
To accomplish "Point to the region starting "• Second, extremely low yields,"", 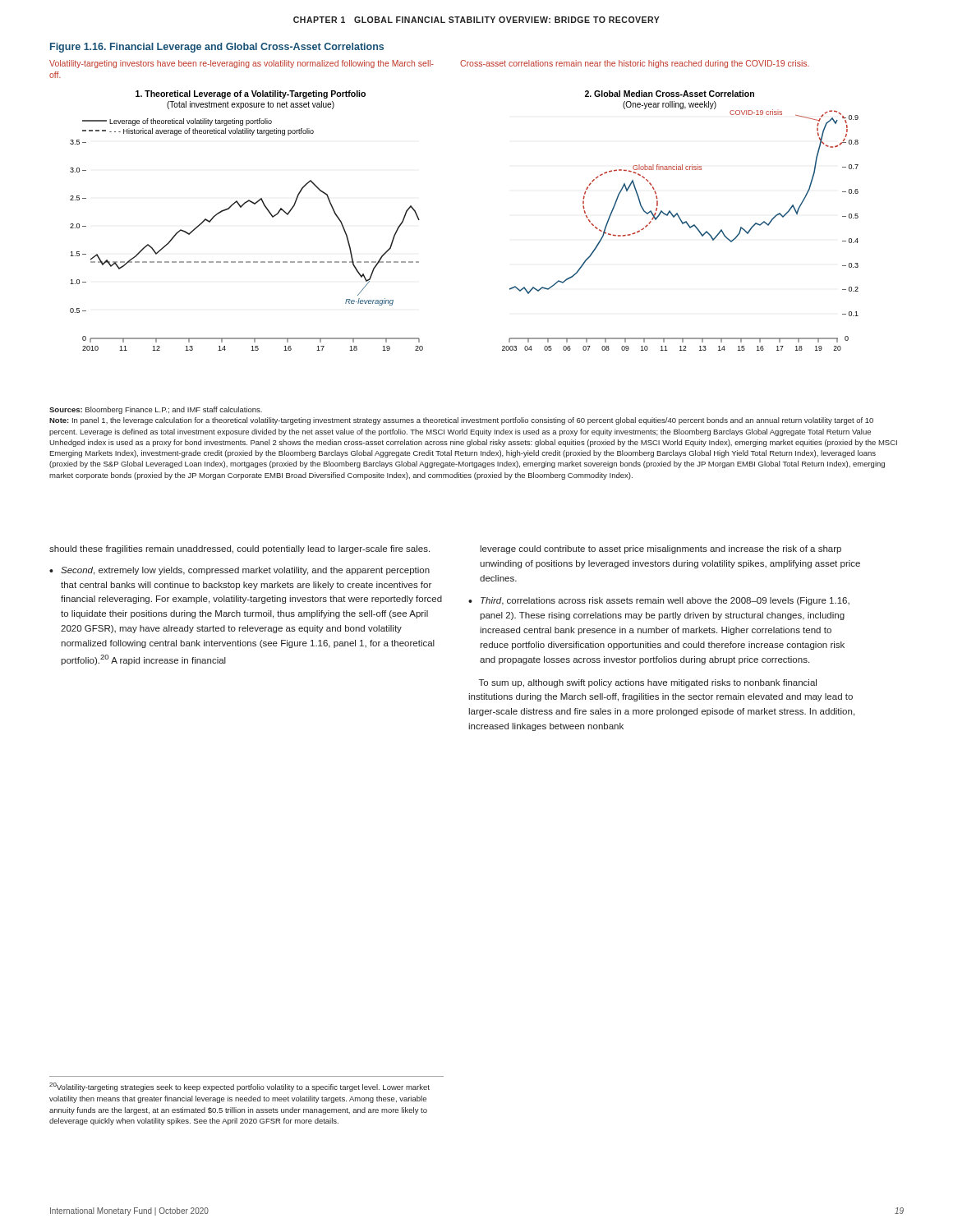I will click(x=246, y=616).
